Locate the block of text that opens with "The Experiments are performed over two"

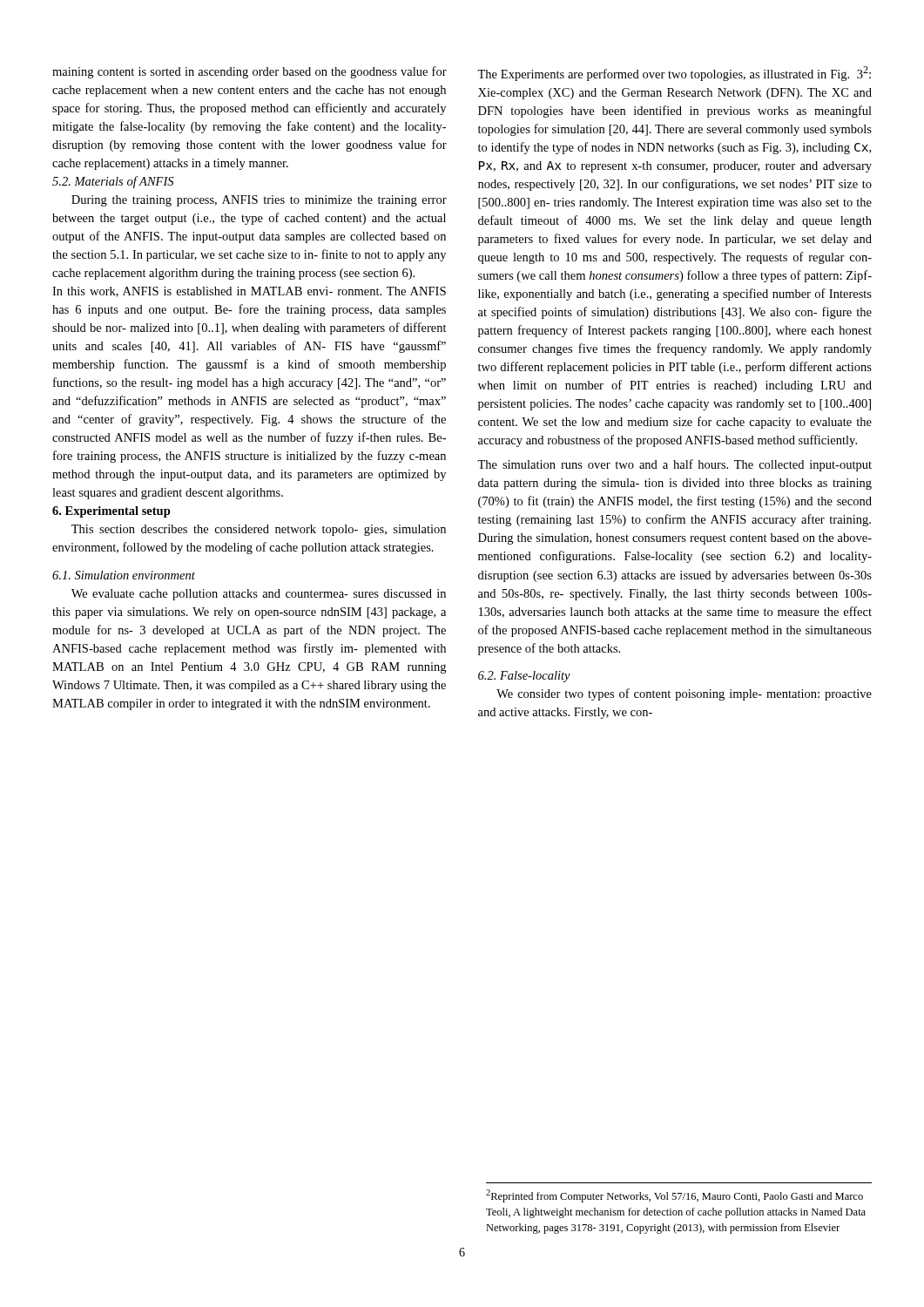pyautogui.click(x=675, y=360)
